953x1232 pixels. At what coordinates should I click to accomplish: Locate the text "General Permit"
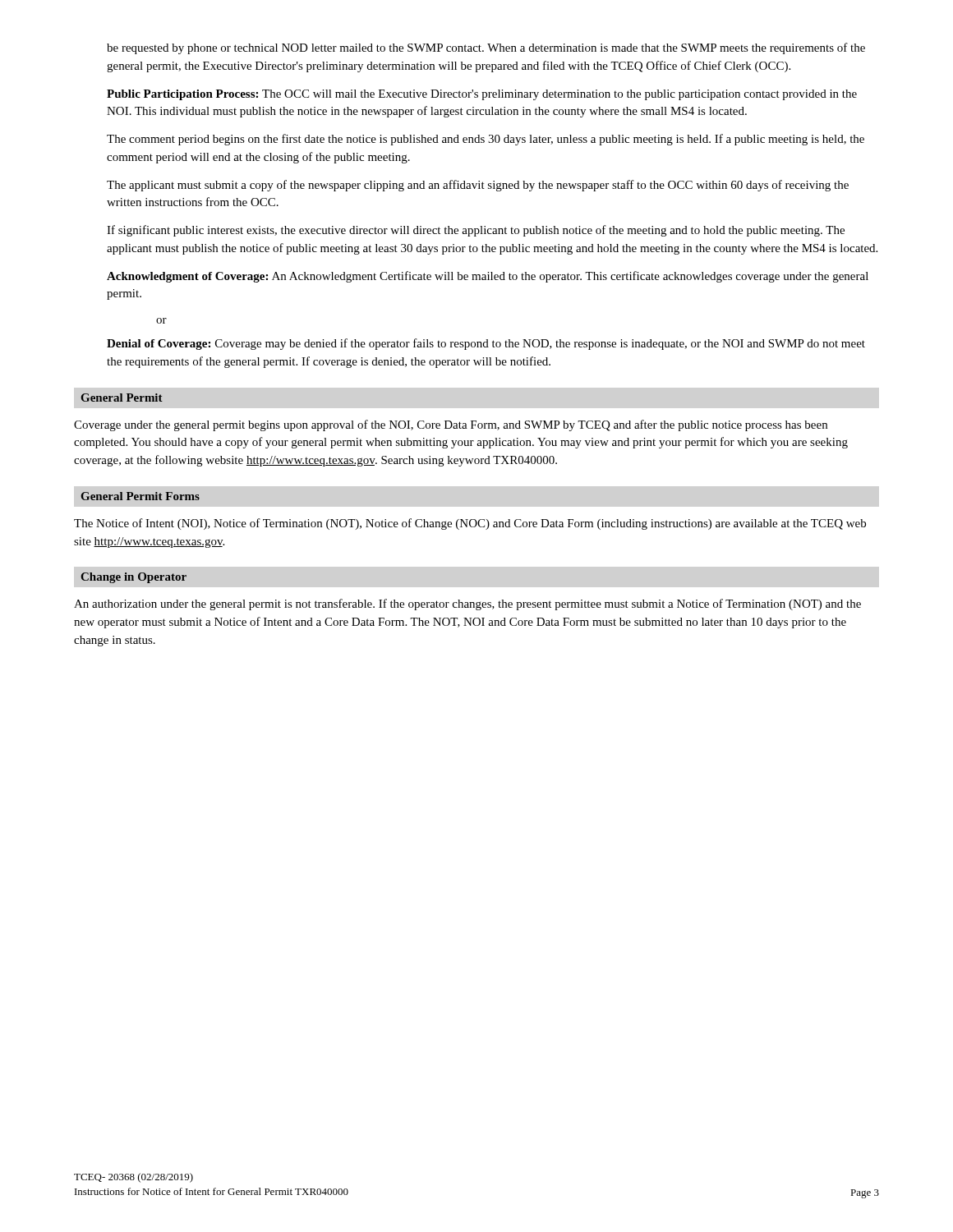[121, 397]
